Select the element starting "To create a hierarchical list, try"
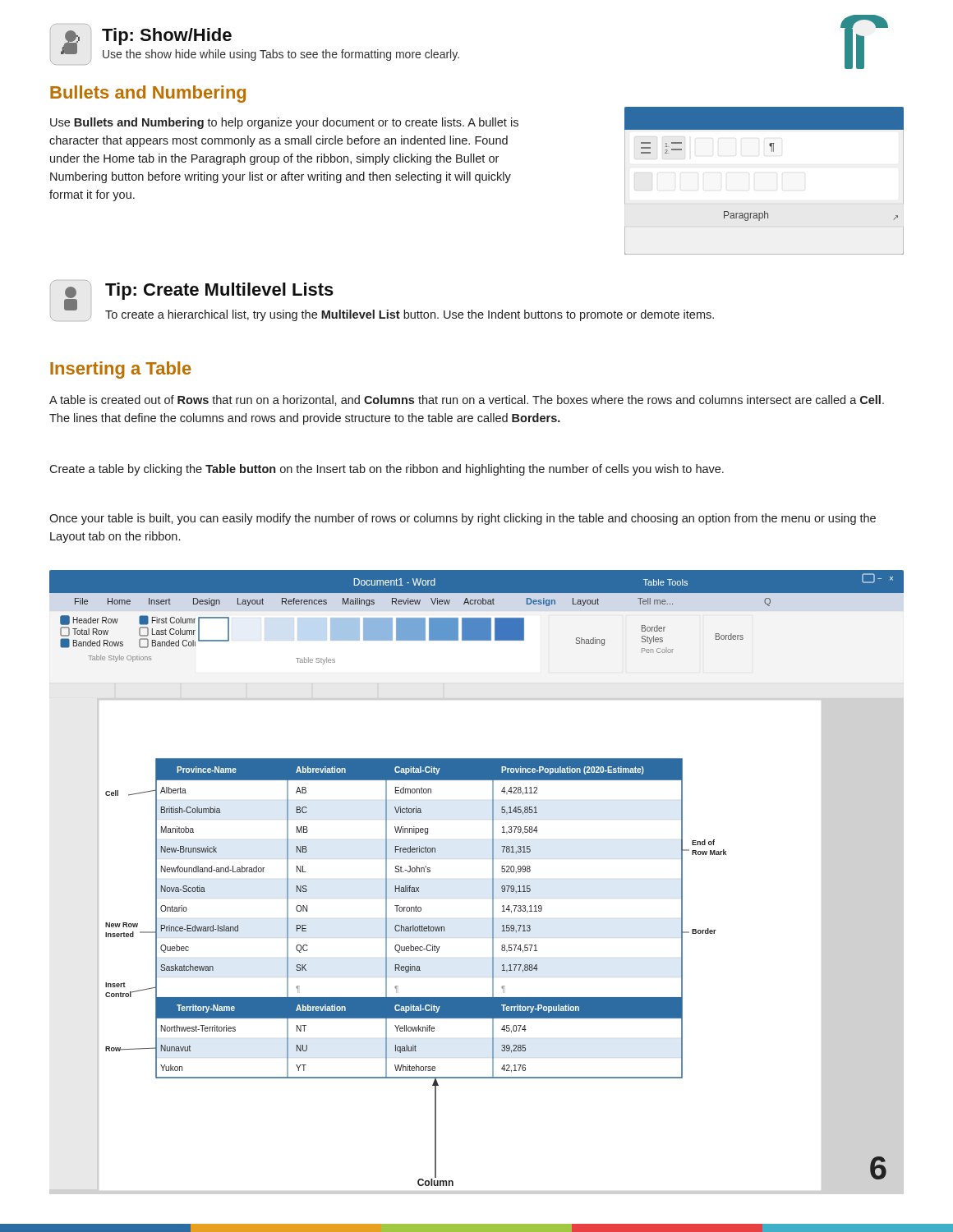This screenshot has height=1232, width=953. pos(410,315)
